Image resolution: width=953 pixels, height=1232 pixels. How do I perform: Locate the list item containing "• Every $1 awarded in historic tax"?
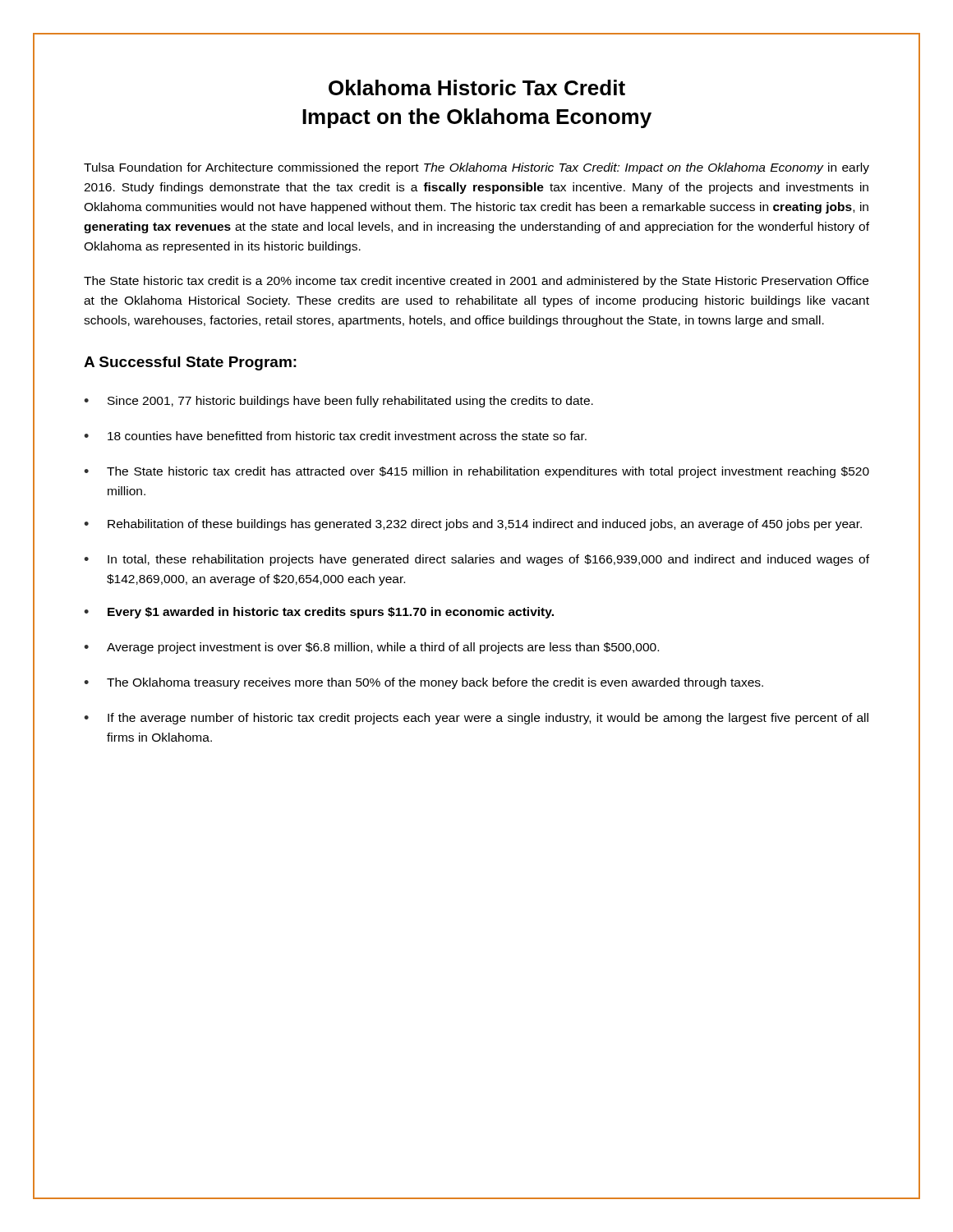(476, 613)
